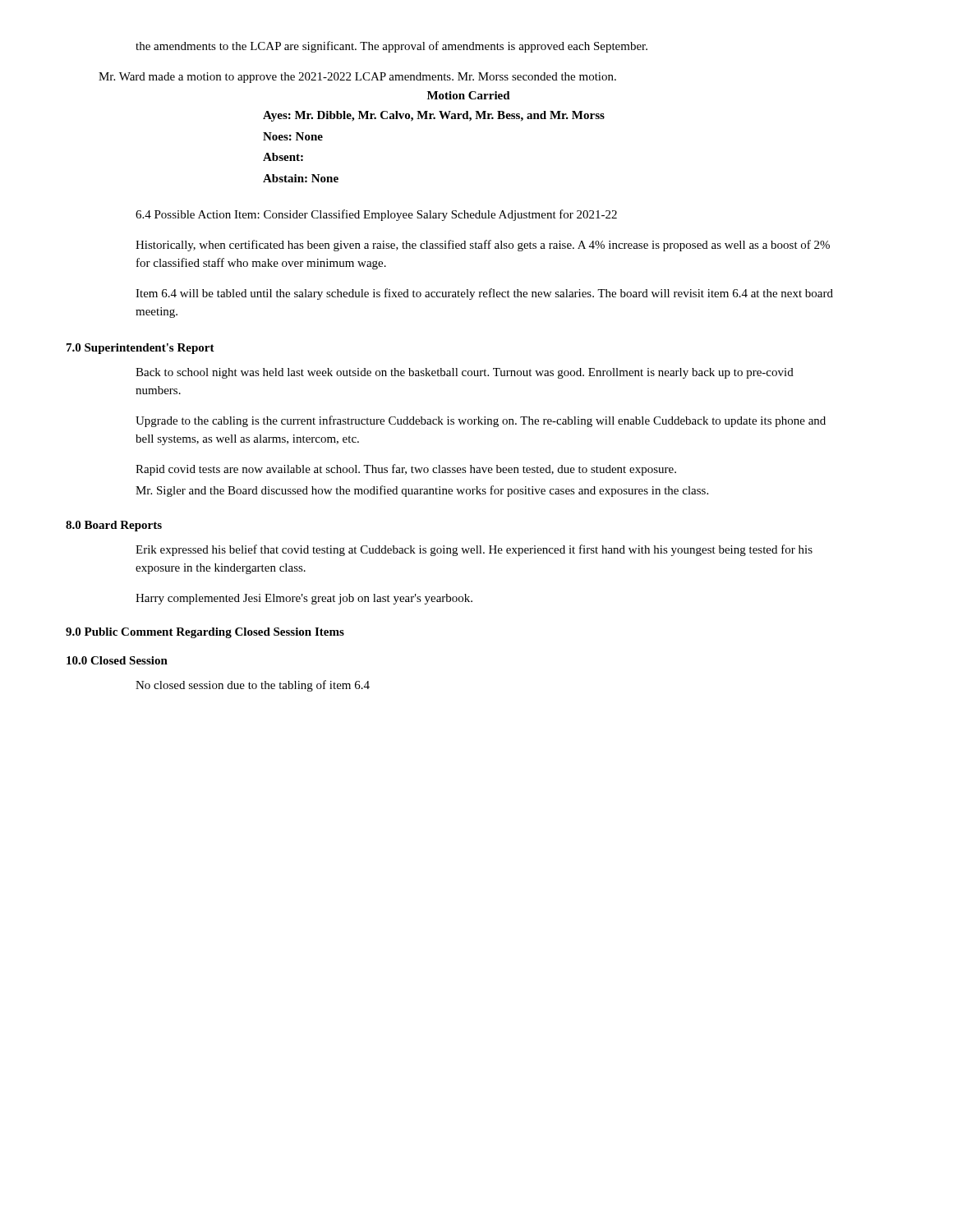The image size is (953, 1232).
Task: Locate the text block starting "Rapid covid tests"
Action: (x=406, y=469)
